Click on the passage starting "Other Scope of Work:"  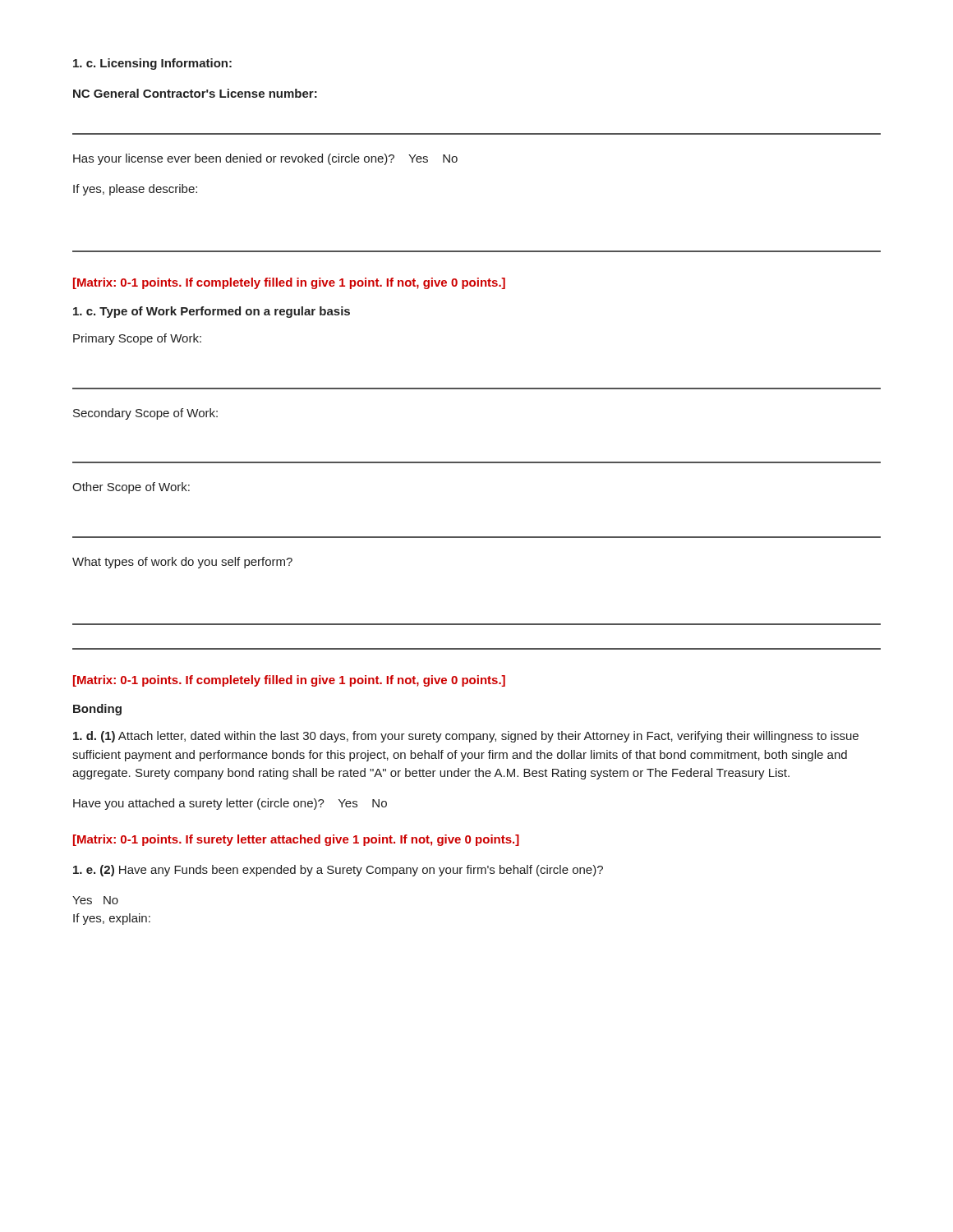pyautogui.click(x=131, y=487)
